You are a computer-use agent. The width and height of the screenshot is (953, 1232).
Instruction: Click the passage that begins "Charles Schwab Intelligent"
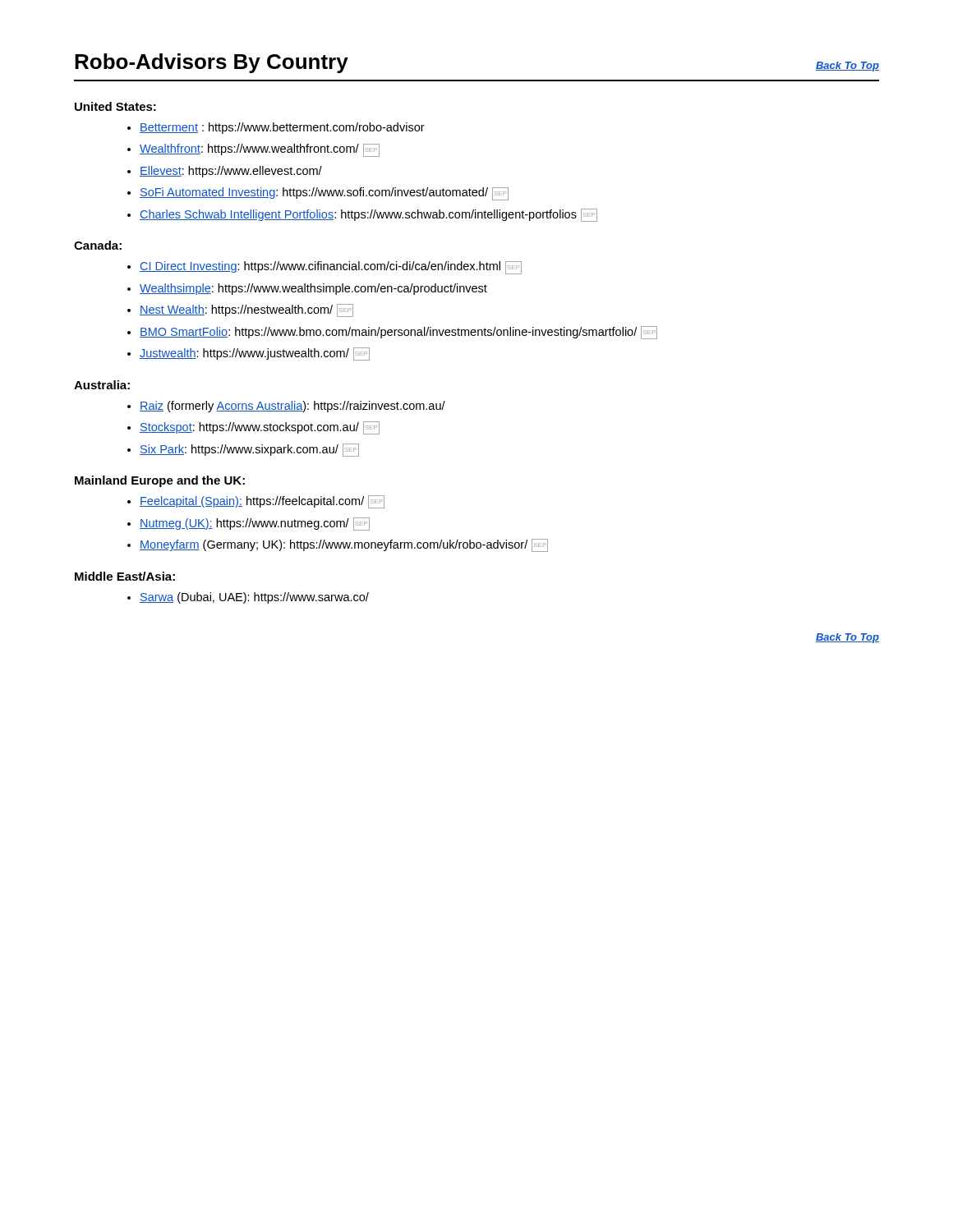368,215
